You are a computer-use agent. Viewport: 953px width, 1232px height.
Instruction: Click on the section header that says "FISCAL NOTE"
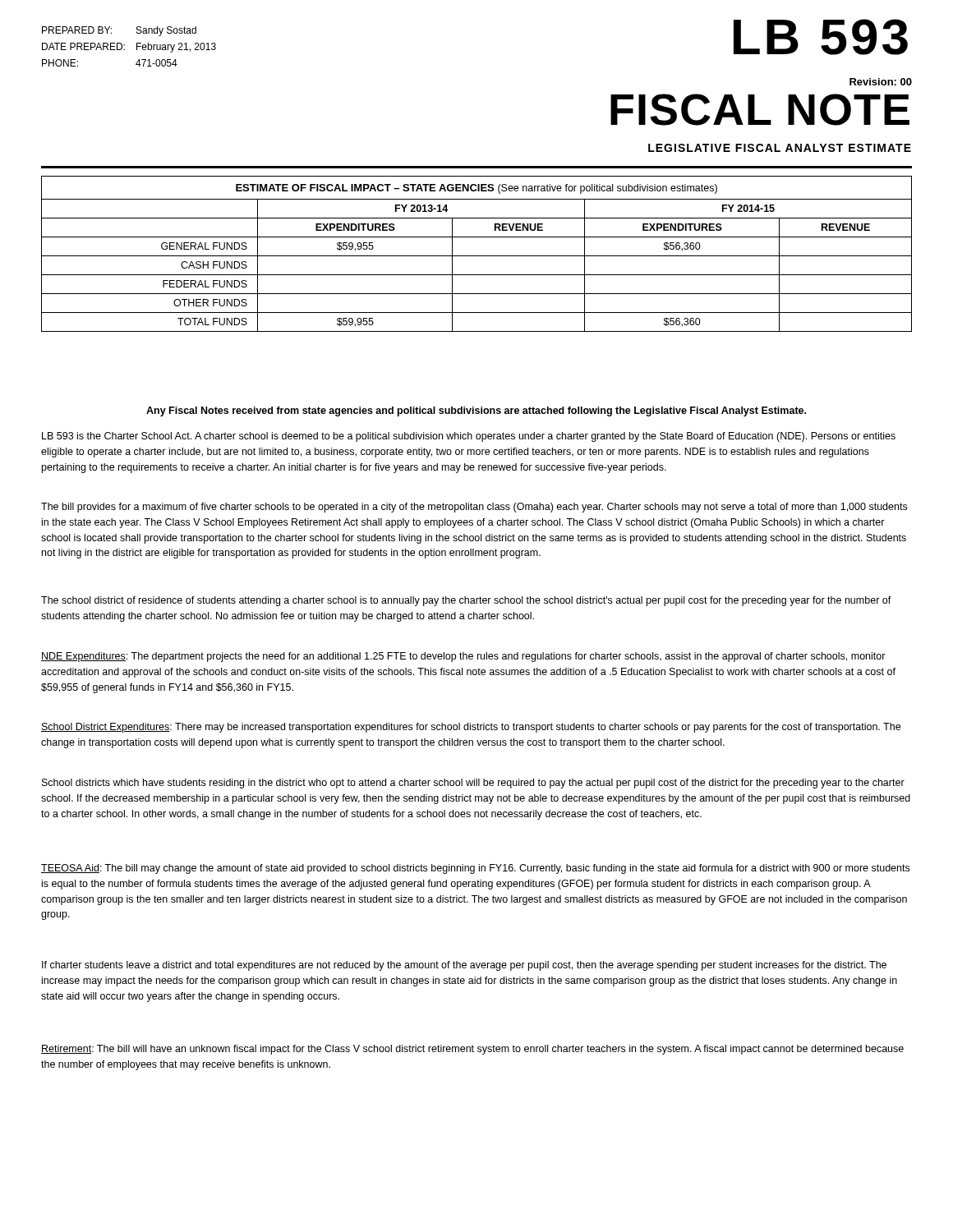point(760,109)
